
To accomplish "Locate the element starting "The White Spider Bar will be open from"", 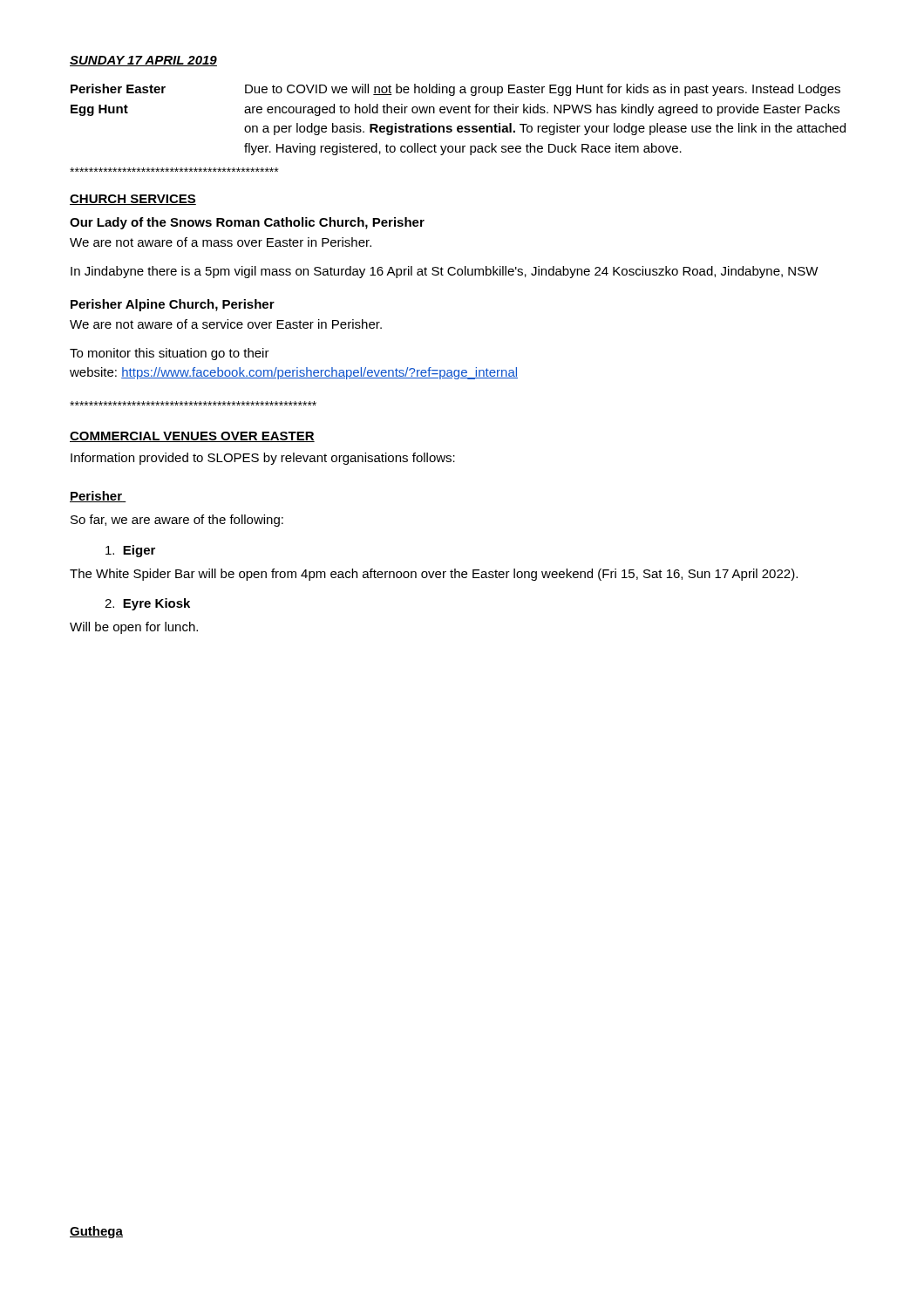I will click(x=434, y=573).
